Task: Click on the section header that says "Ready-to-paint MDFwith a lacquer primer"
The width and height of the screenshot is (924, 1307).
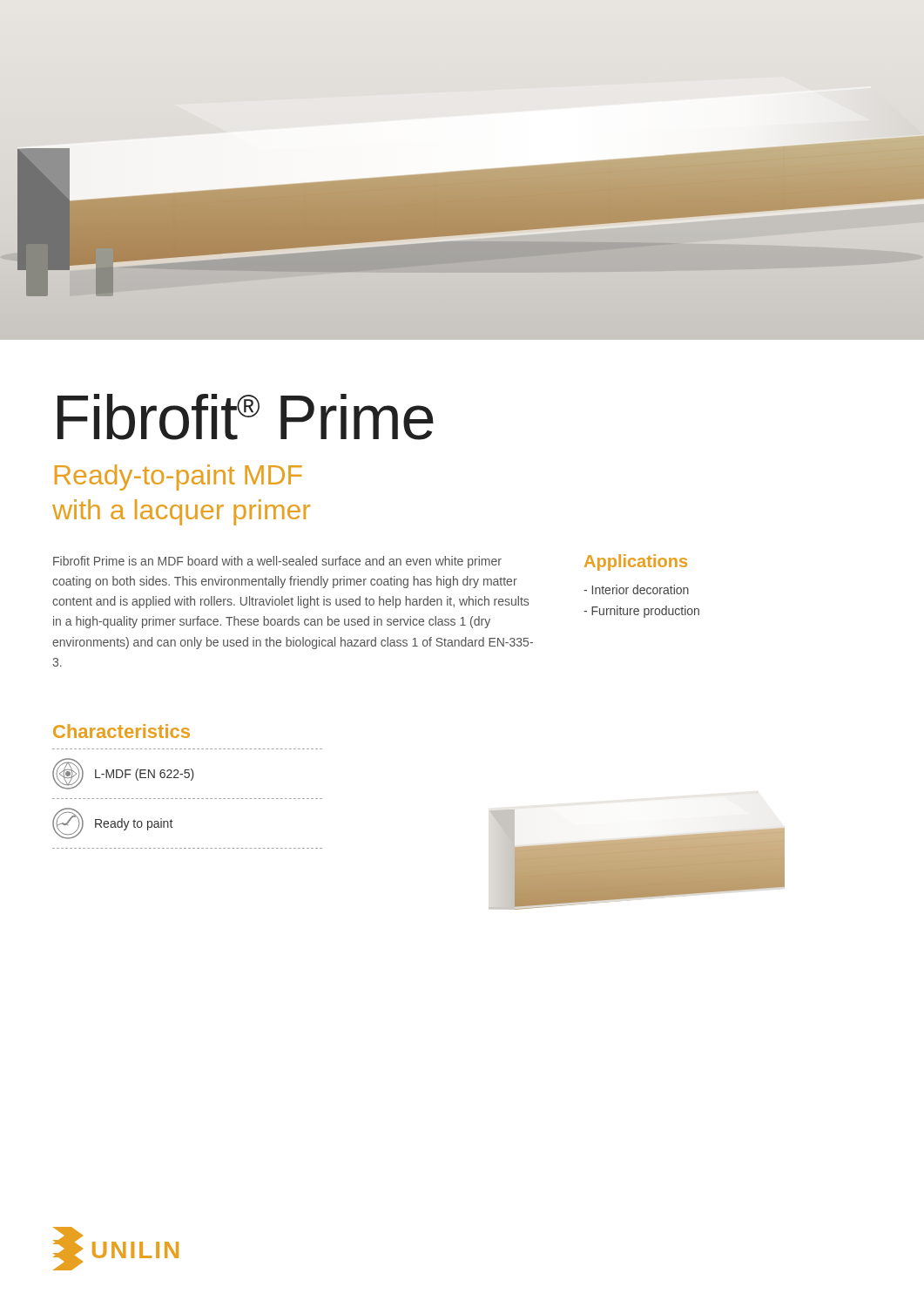Action: (182, 492)
